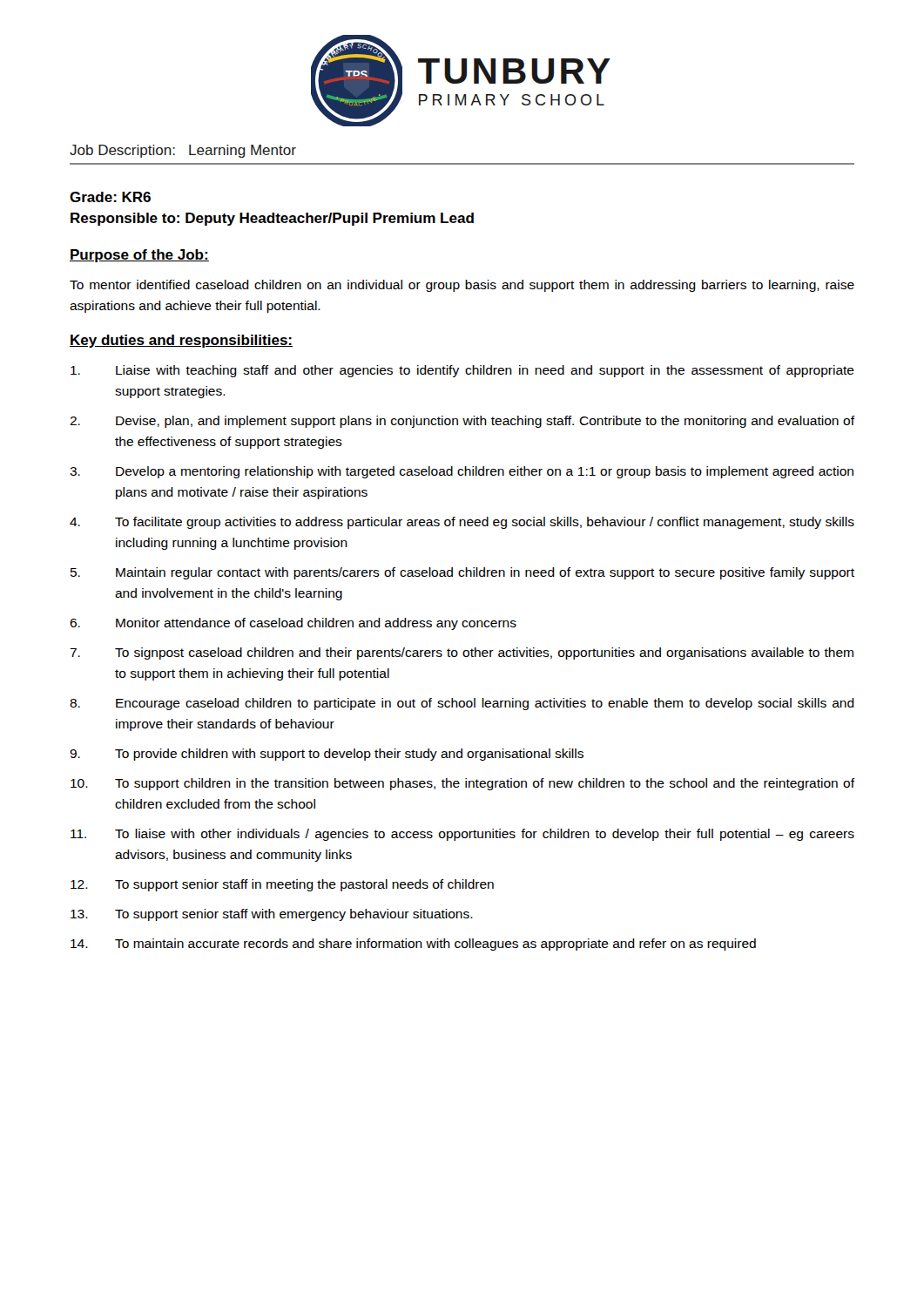Click on the text starting "6. Monitor attendance of"
924x1307 pixels.
pyautogui.click(x=462, y=623)
